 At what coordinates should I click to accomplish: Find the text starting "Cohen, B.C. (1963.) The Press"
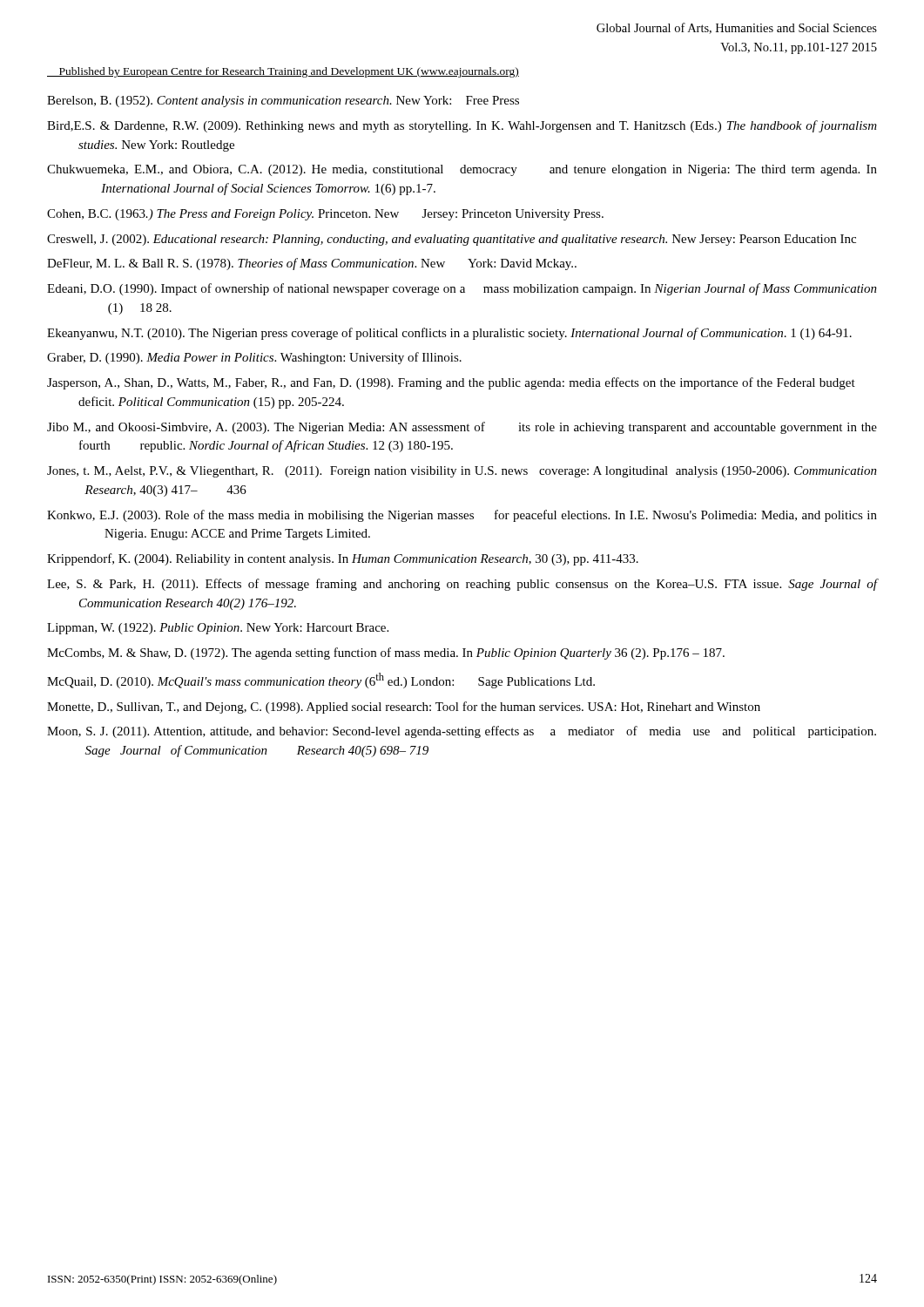point(326,213)
